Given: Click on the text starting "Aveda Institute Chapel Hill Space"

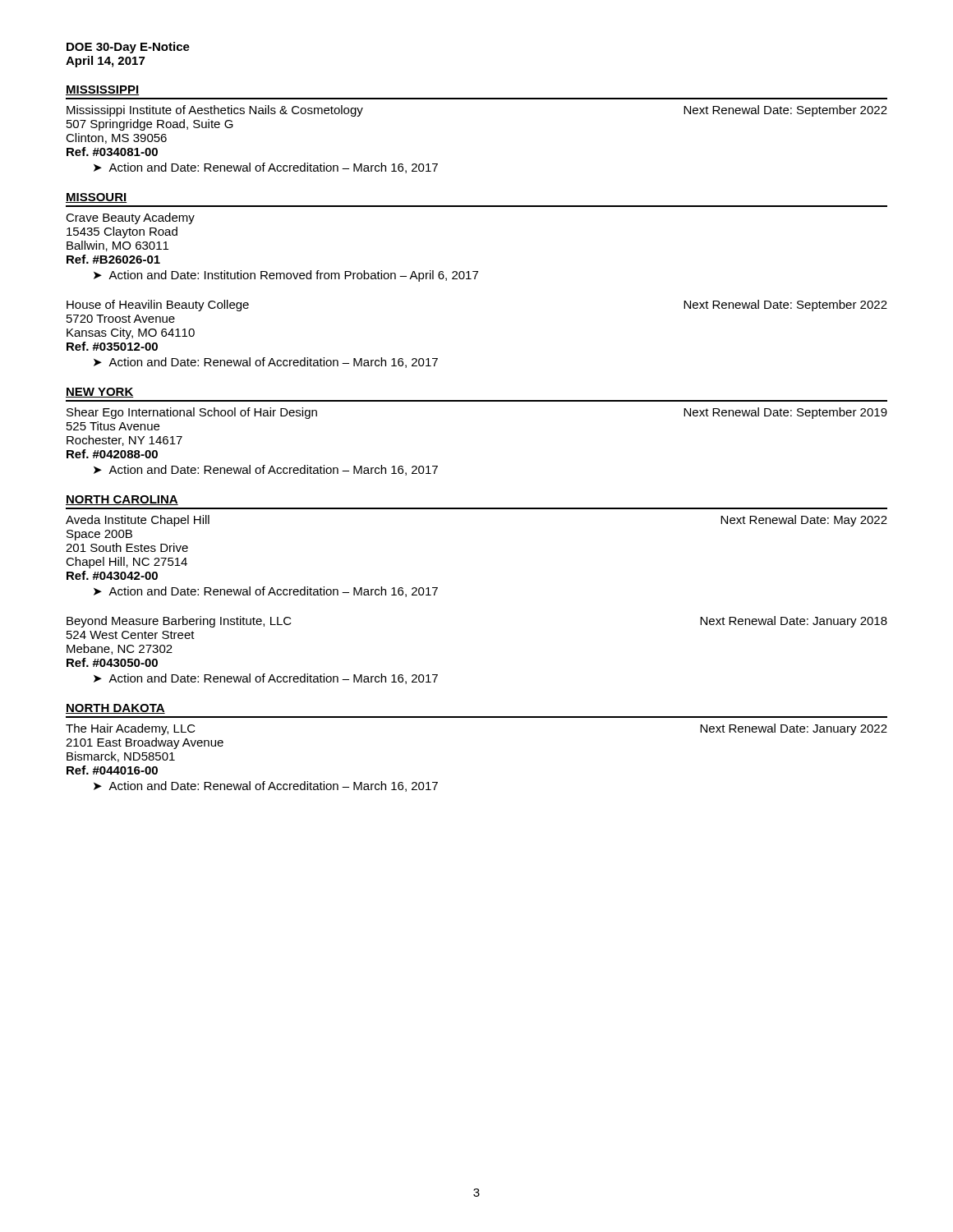Looking at the screenshot, I should [138, 547].
